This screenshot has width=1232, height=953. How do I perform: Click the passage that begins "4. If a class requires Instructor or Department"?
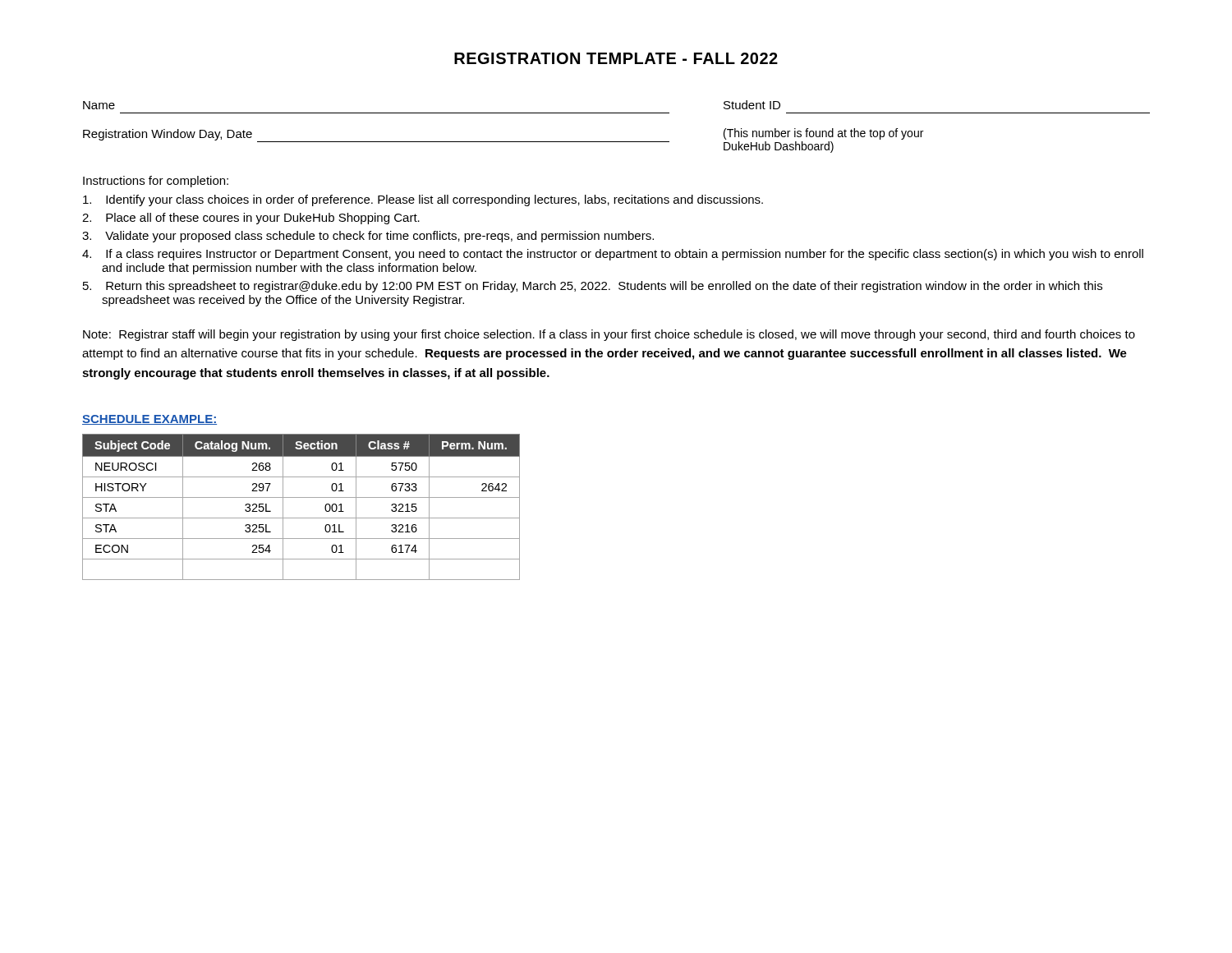[616, 260]
